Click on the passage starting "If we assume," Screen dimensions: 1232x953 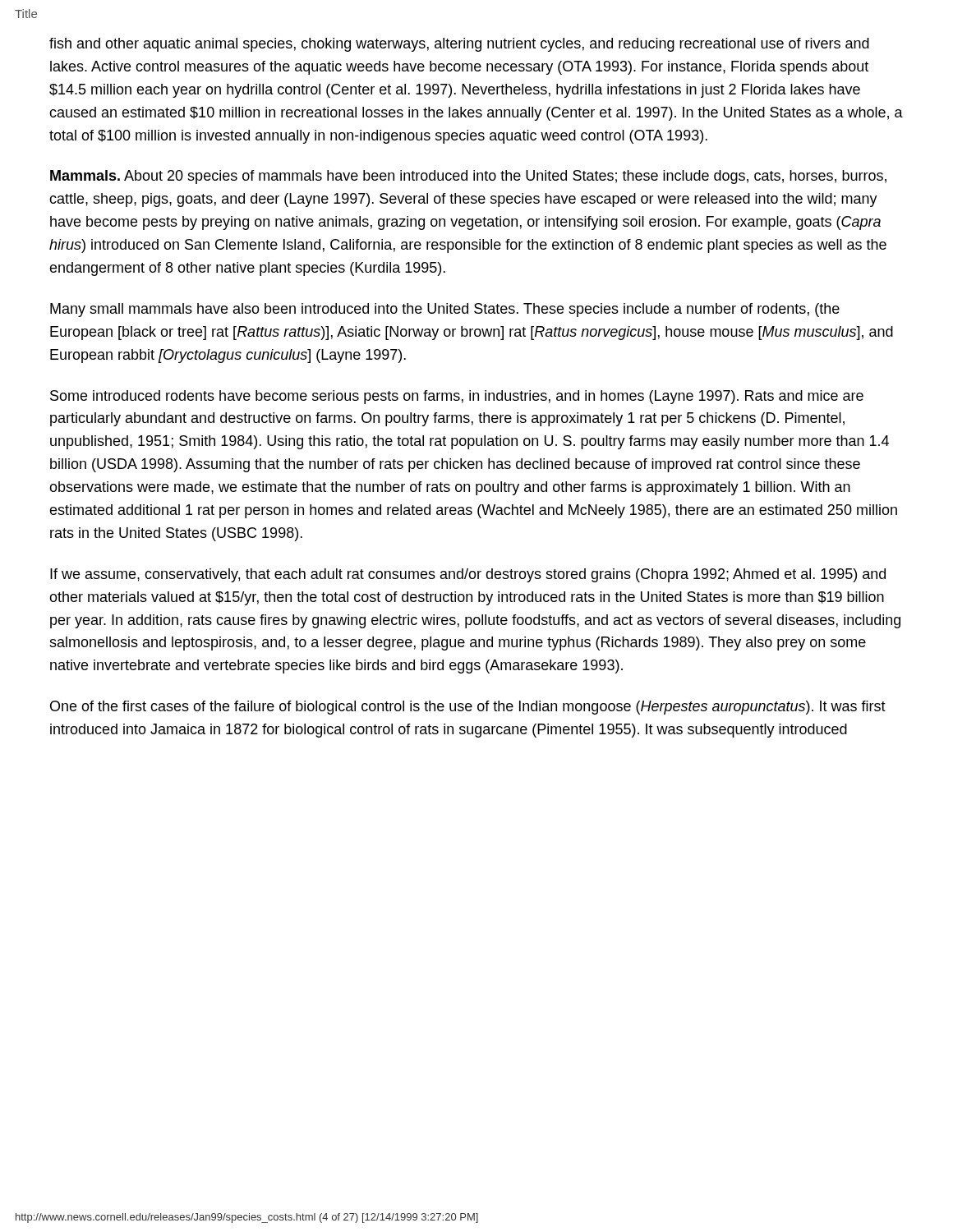pyautogui.click(x=475, y=620)
